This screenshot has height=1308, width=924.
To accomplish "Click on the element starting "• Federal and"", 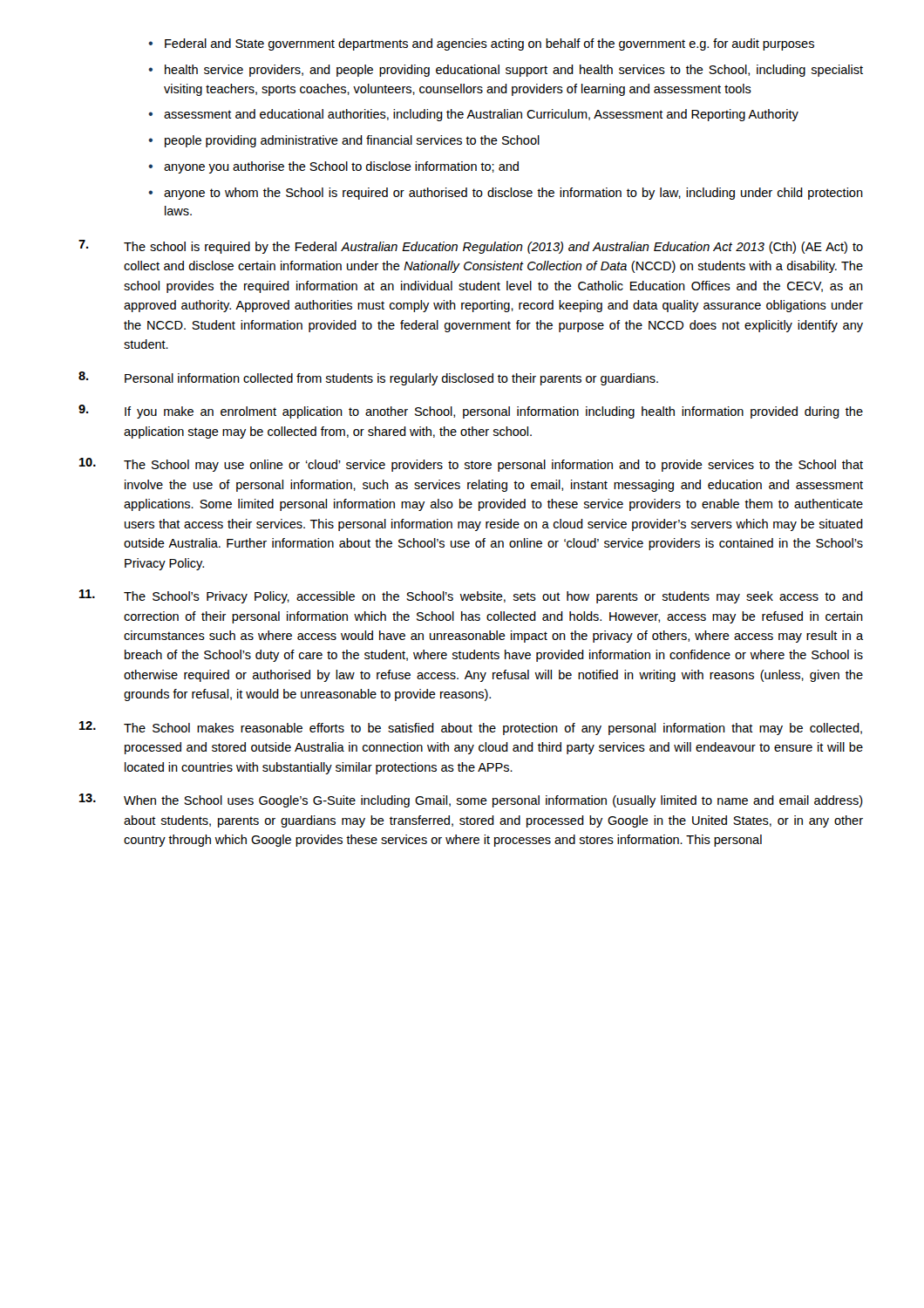I will pos(506,44).
